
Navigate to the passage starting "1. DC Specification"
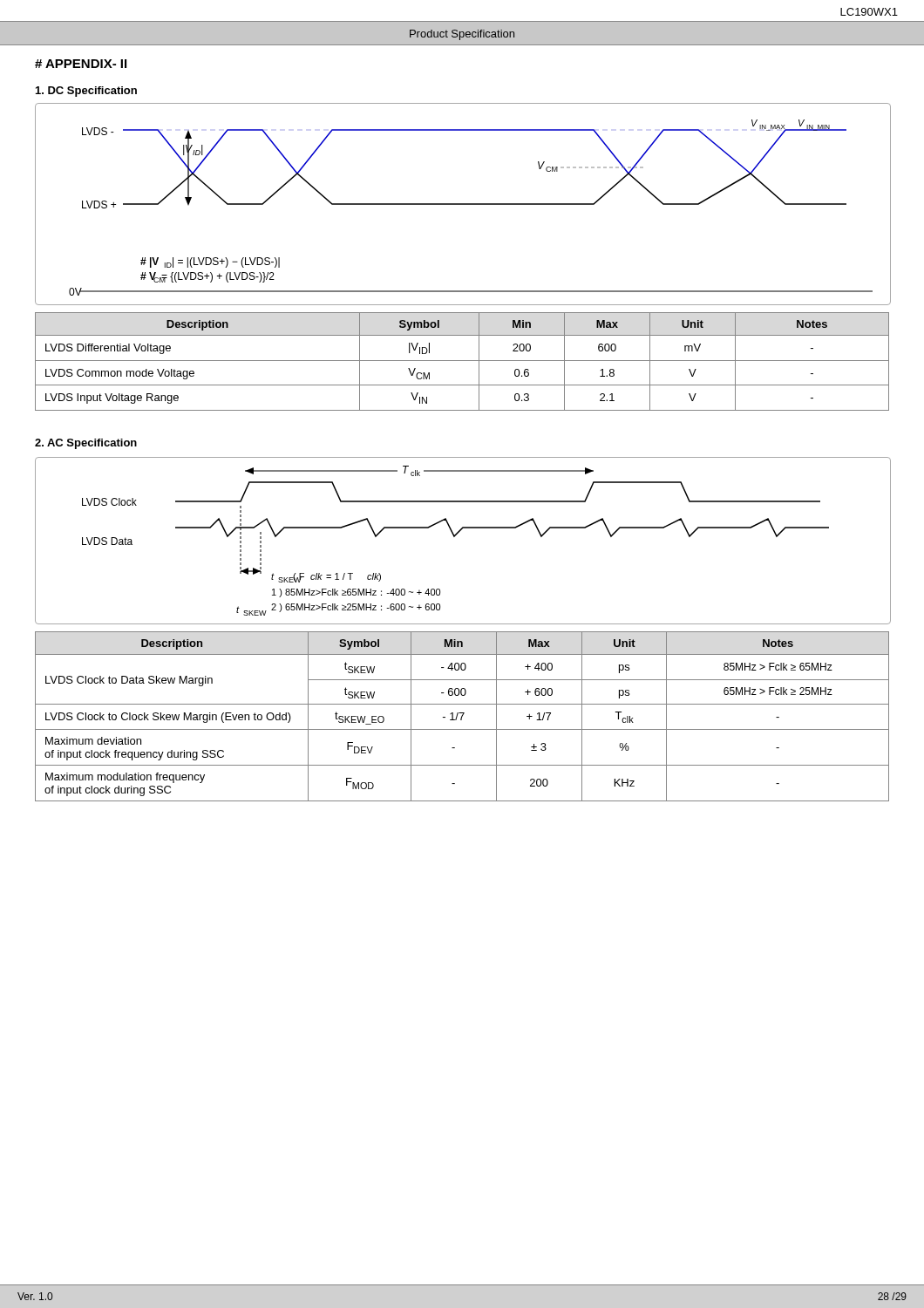click(x=86, y=90)
